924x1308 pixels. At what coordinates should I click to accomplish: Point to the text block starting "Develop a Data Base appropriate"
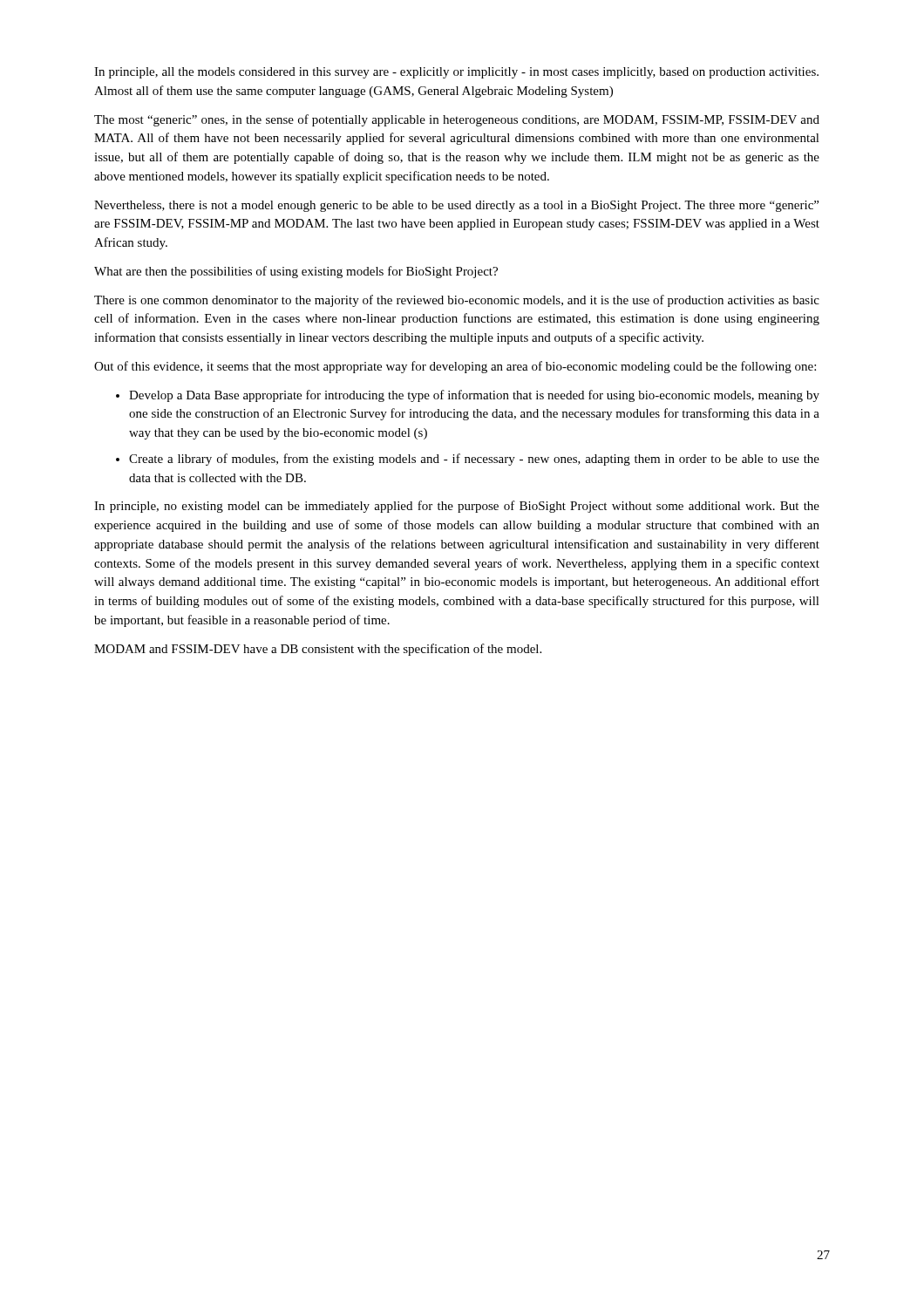pos(474,414)
